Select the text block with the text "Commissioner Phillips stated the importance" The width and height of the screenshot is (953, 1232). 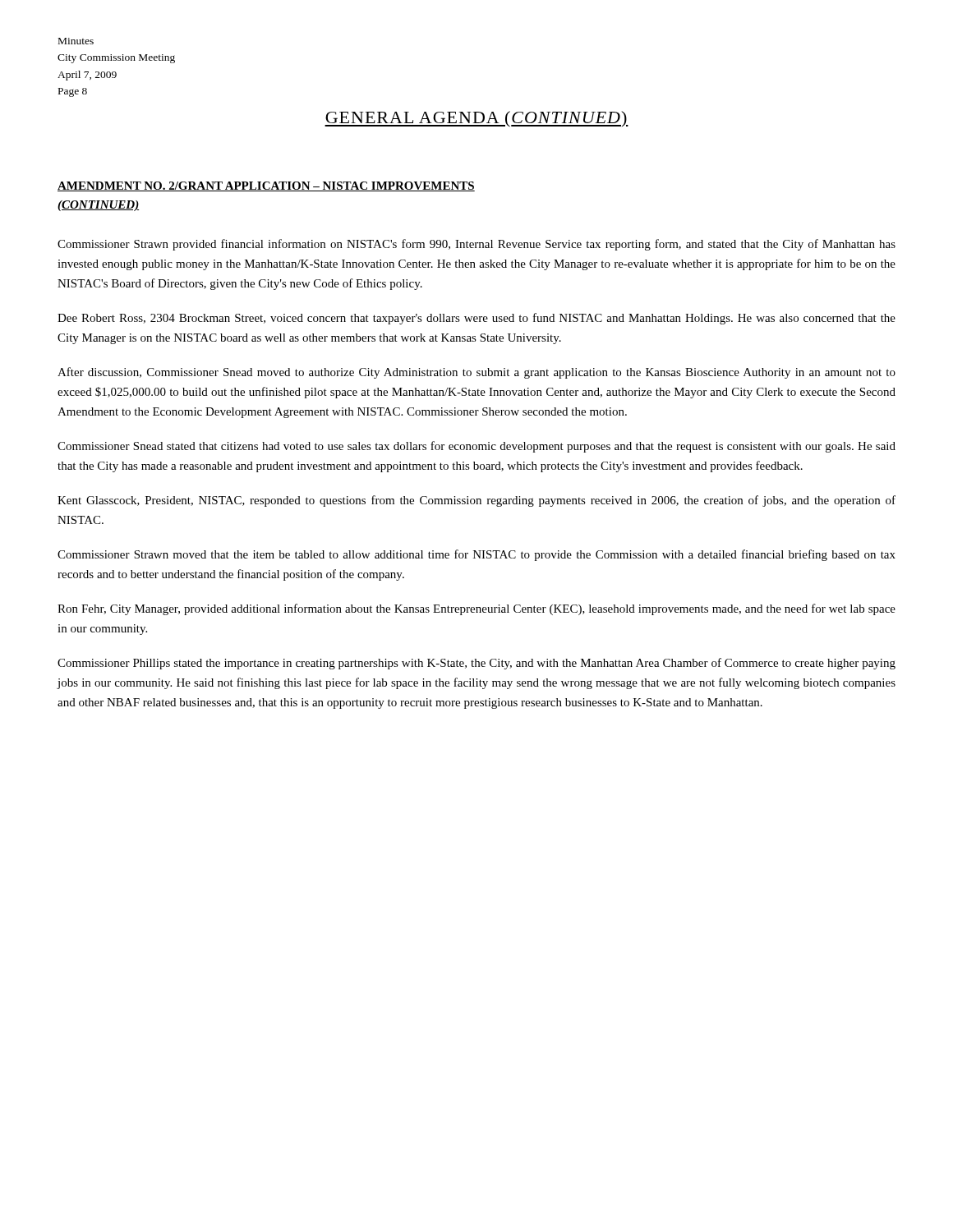tap(476, 683)
